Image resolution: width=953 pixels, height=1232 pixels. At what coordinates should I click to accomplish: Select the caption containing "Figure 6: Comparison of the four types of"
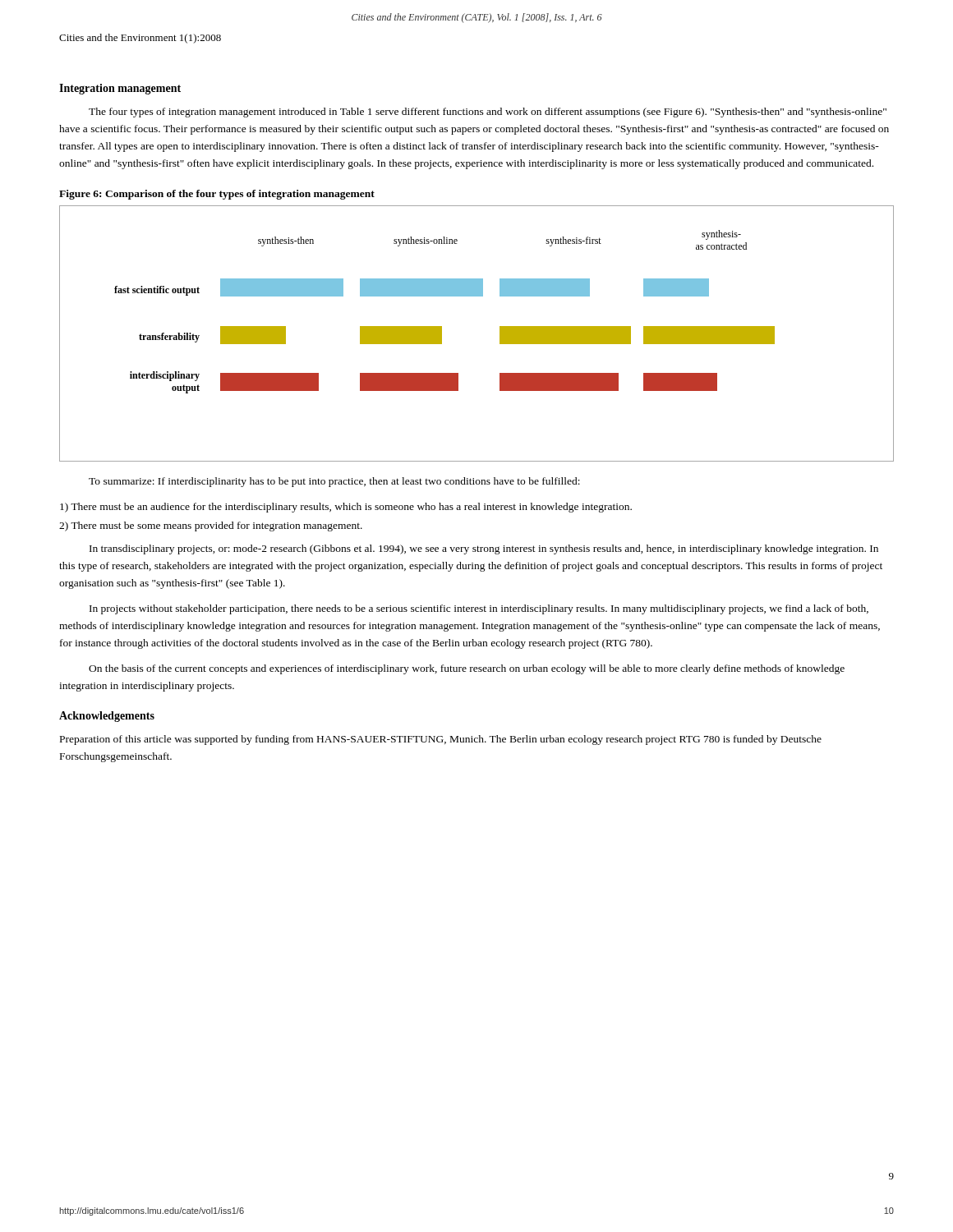(217, 193)
